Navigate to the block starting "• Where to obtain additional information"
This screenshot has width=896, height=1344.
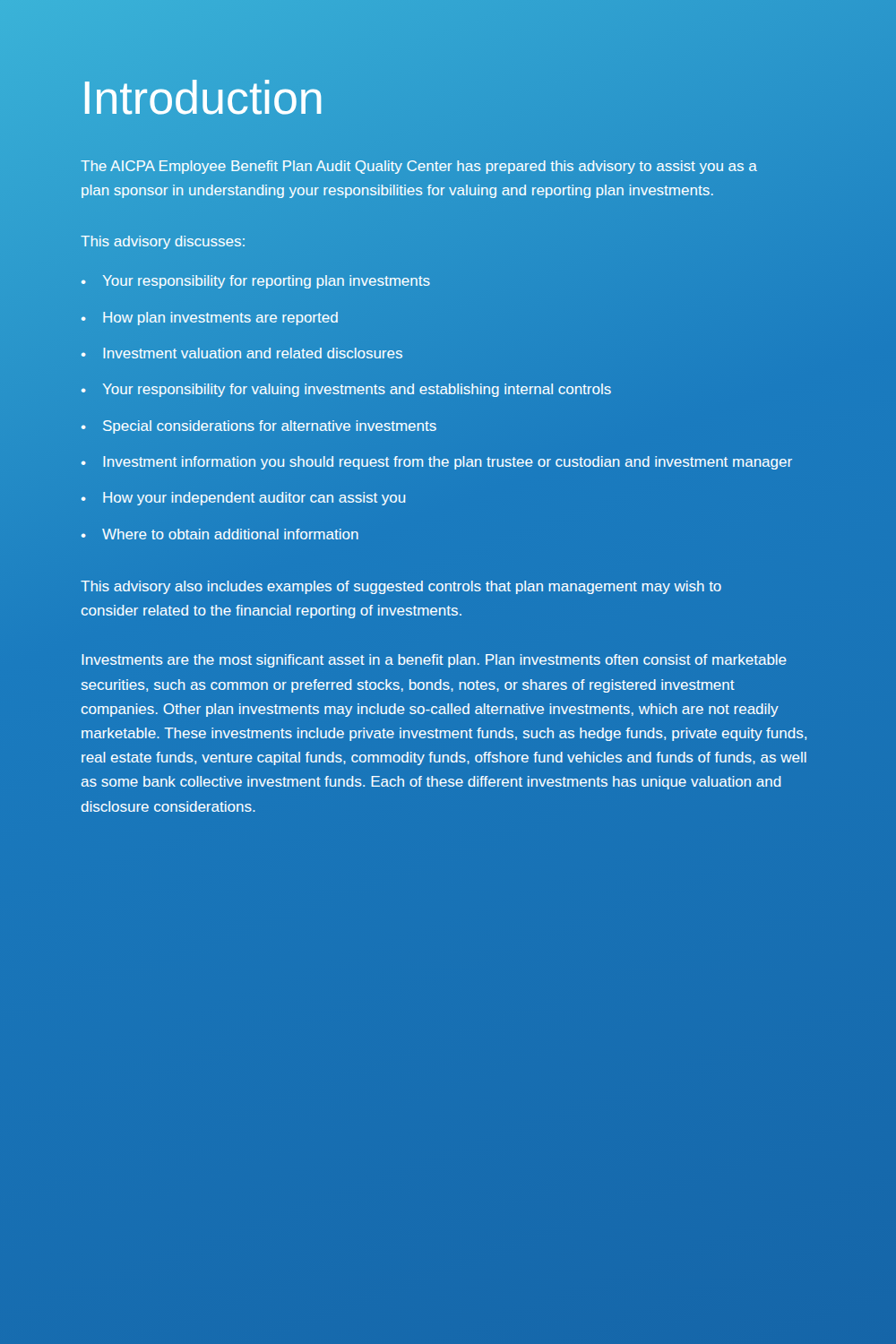click(x=220, y=534)
